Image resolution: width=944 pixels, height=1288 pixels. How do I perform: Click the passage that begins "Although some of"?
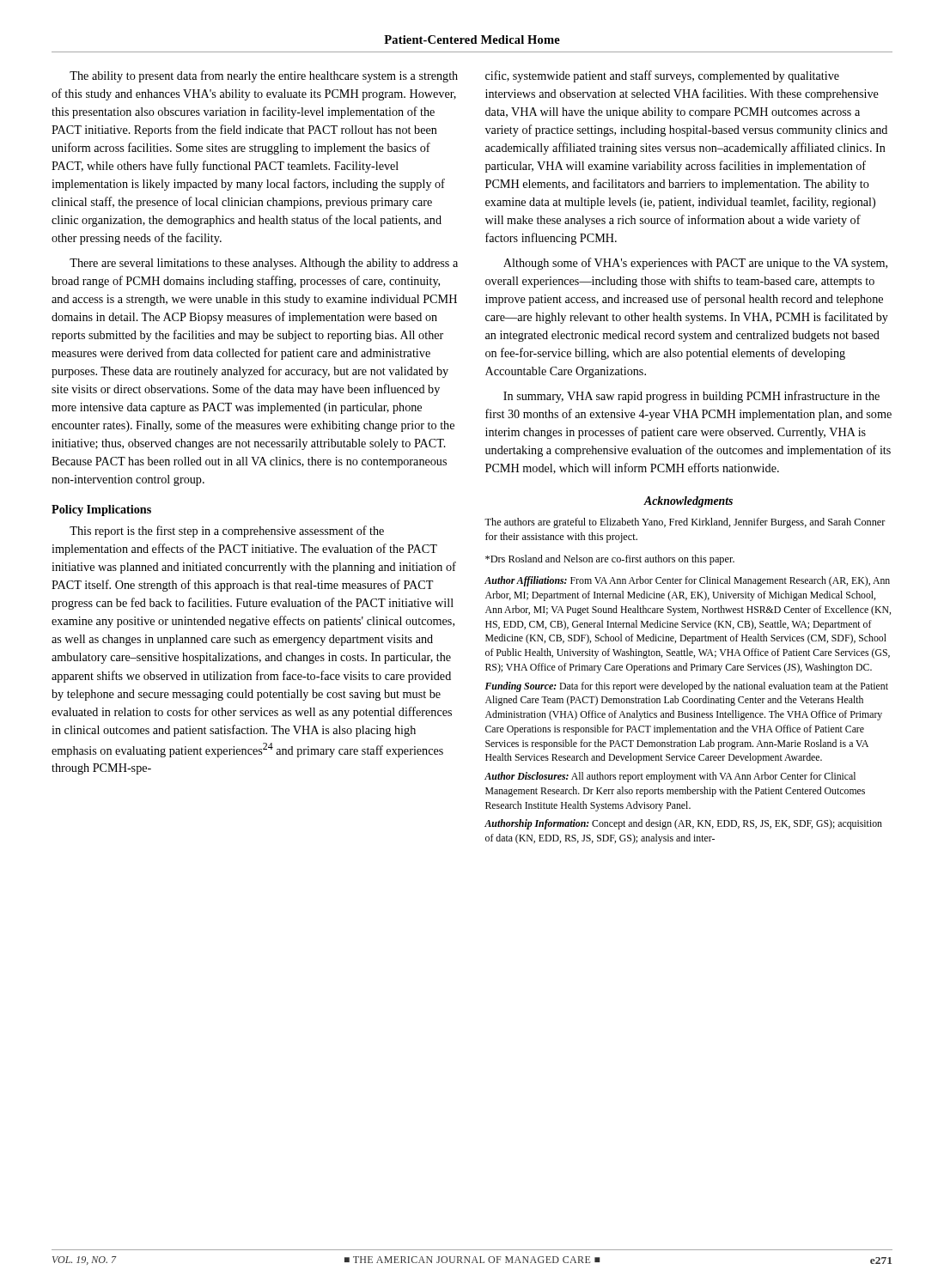689,317
